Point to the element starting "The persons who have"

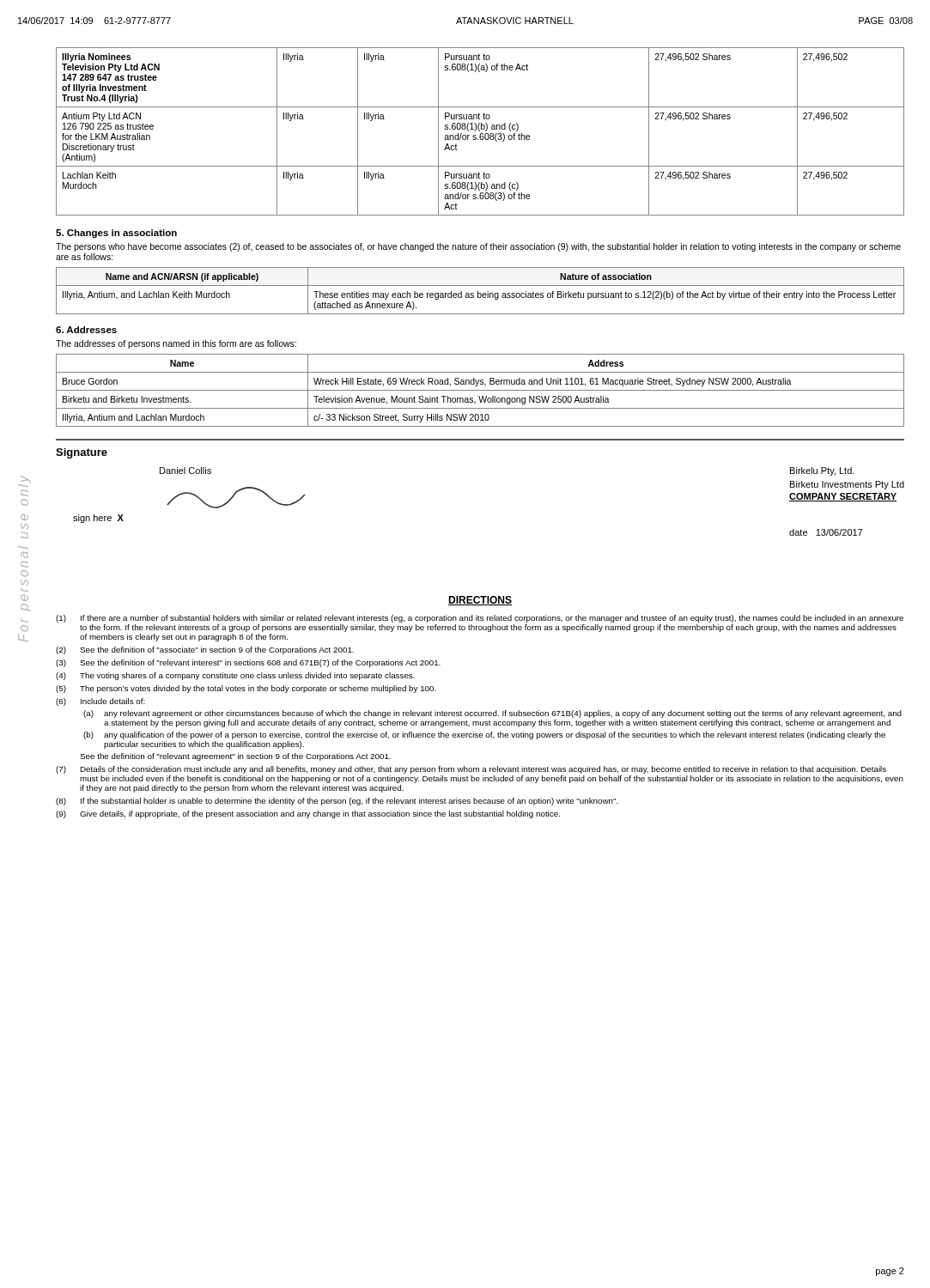pos(478,252)
